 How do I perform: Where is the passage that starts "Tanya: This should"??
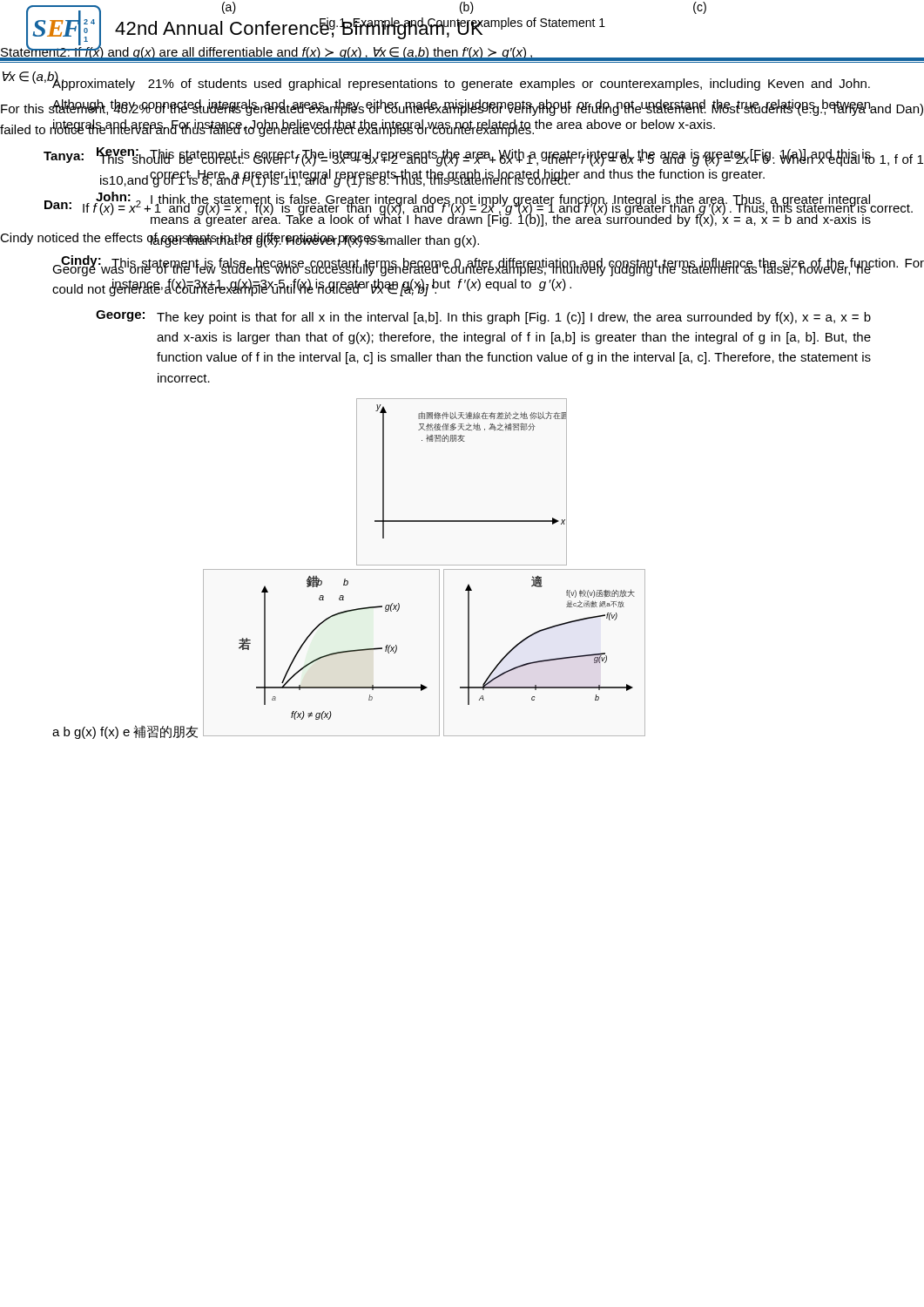tap(484, 169)
